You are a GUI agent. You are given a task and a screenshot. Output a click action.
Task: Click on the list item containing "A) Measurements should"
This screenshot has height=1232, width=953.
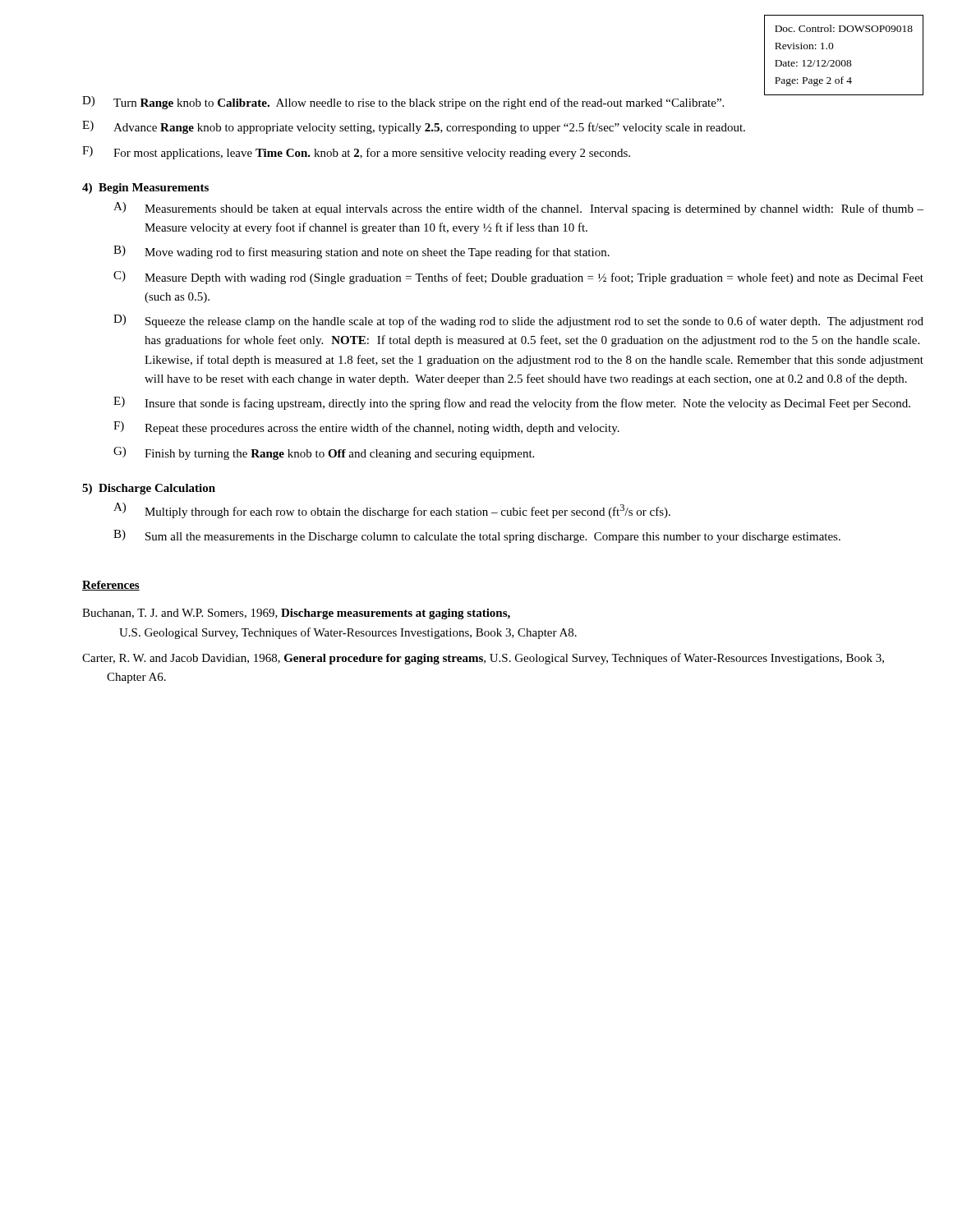[518, 218]
